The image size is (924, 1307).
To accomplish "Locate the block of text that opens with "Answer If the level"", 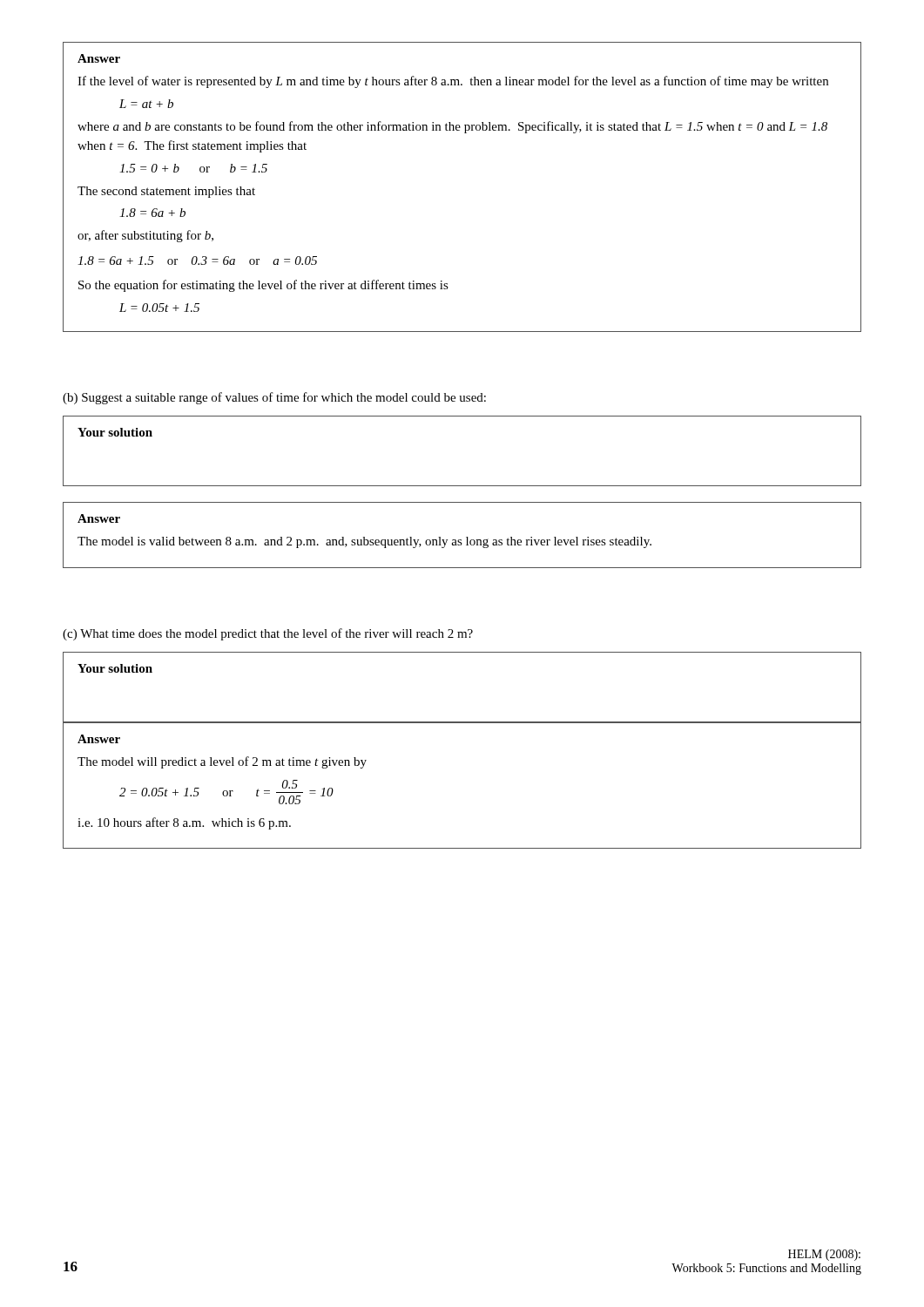I will pyautogui.click(x=99, y=58).
